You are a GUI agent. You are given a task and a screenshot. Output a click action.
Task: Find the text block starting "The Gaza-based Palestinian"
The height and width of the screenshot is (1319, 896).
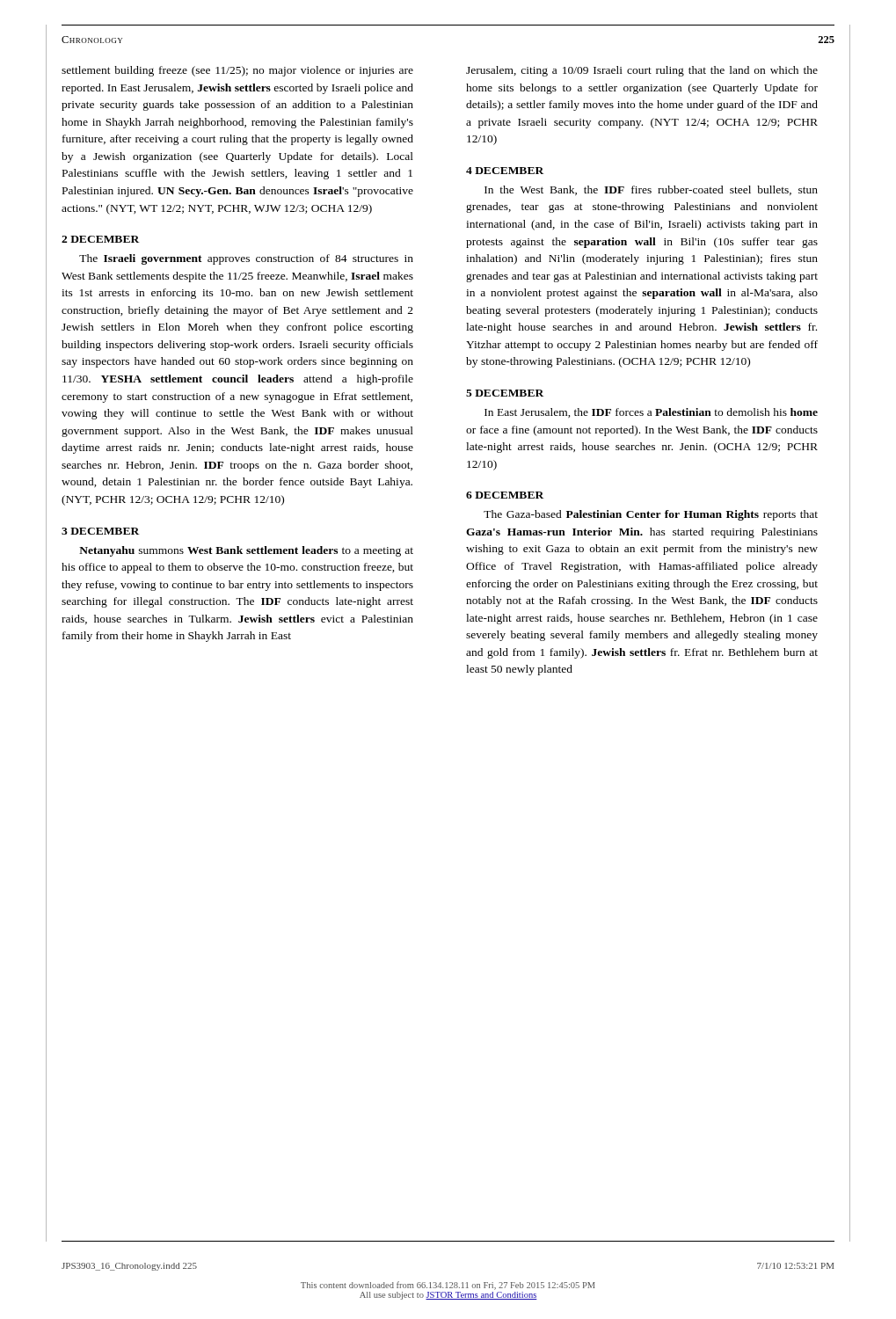(642, 592)
